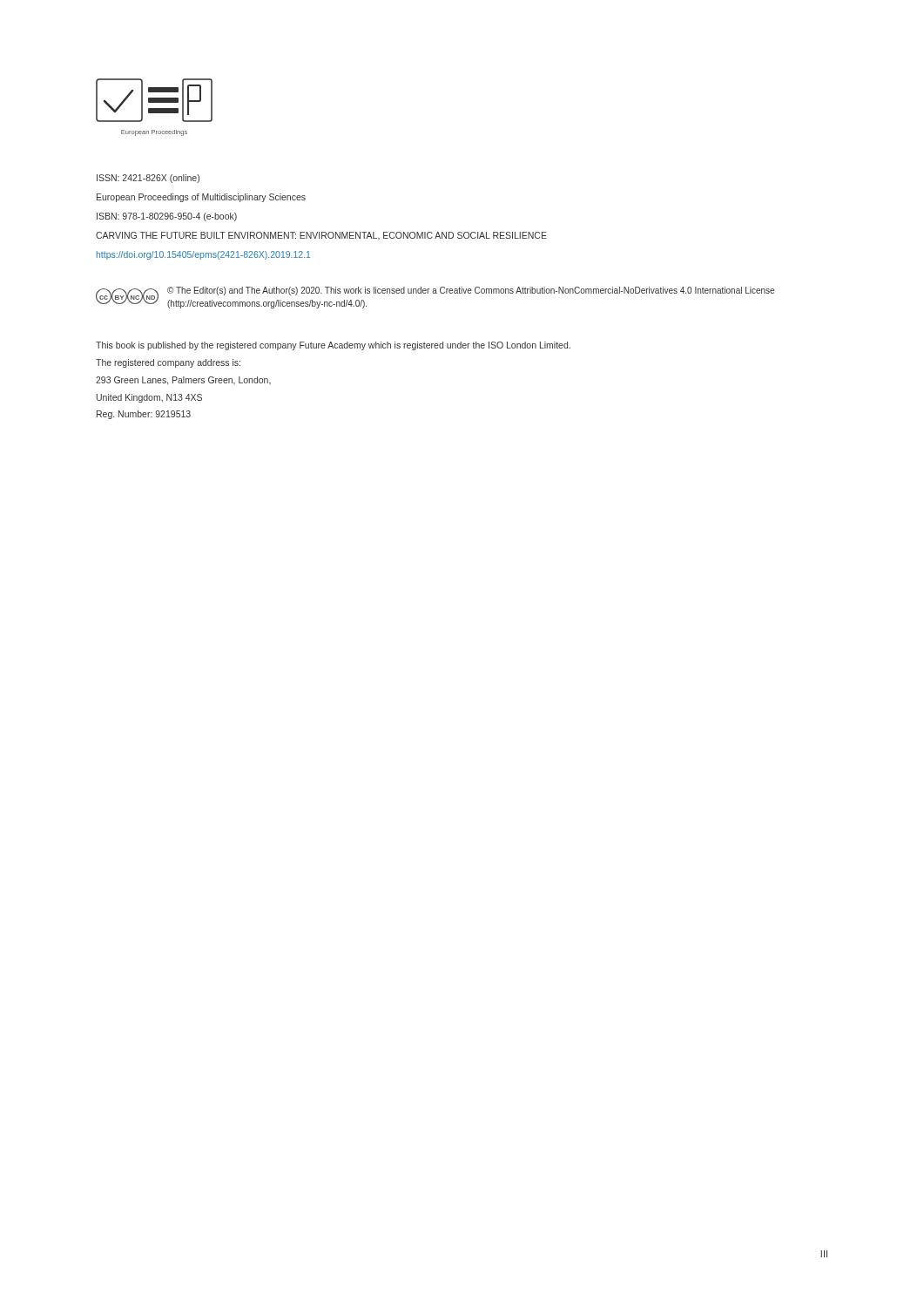The image size is (924, 1307).
Task: Point to the block beginning "CARVING THE FUTURE BUILT ENVIRONMENT:"
Action: point(321,235)
